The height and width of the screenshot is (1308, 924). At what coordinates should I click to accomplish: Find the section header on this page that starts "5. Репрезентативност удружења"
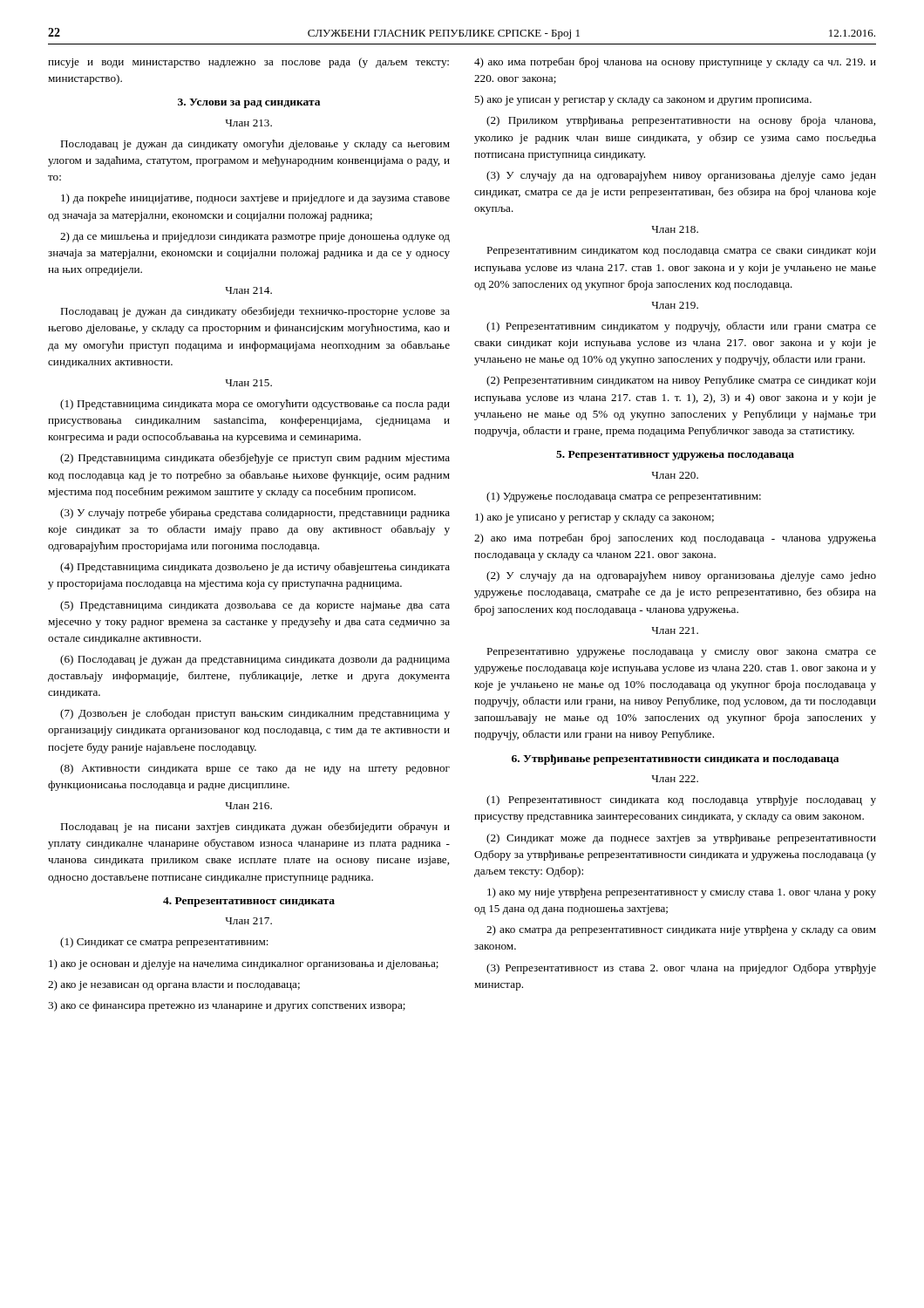[675, 454]
